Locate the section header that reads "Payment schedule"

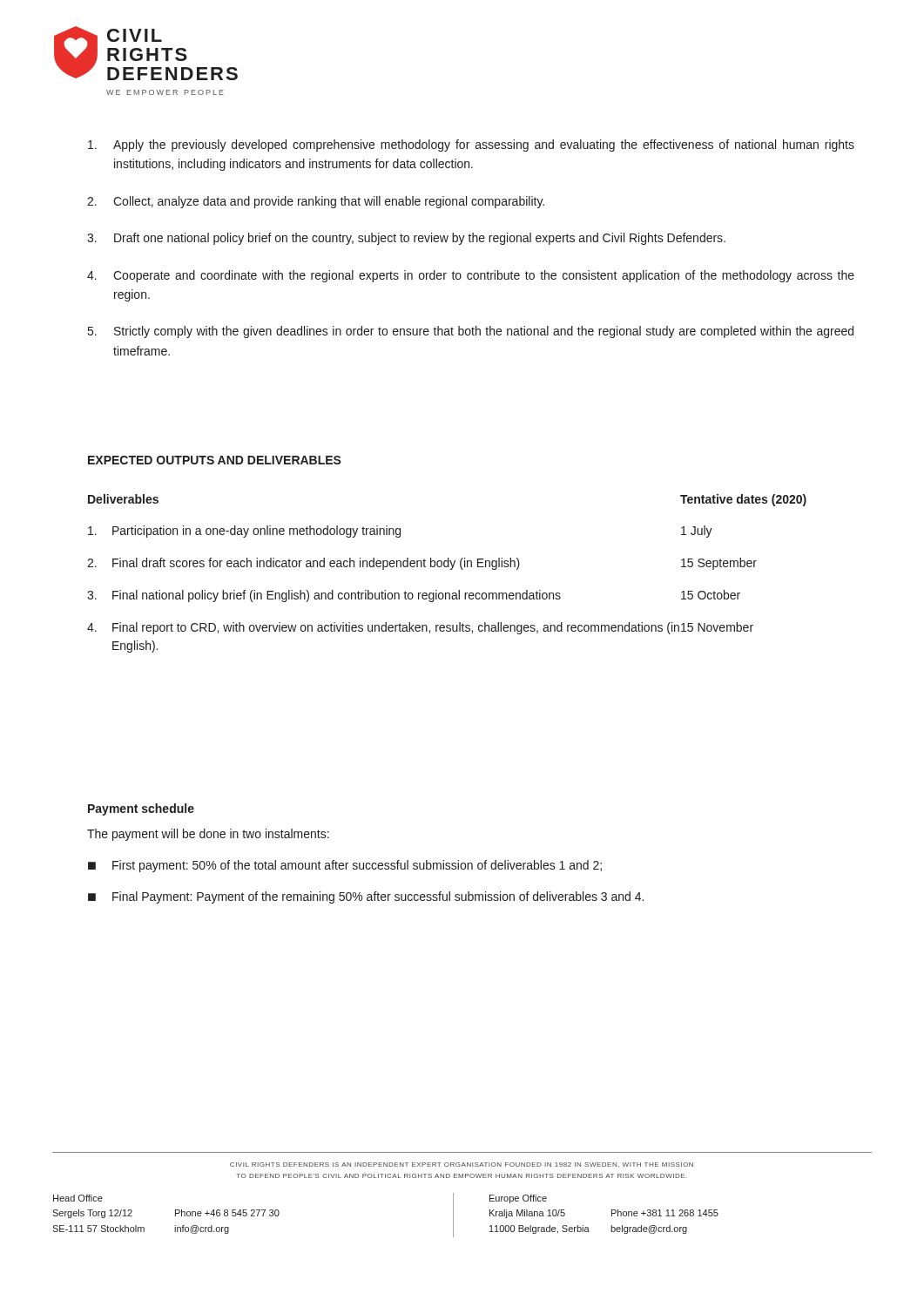coord(141,809)
